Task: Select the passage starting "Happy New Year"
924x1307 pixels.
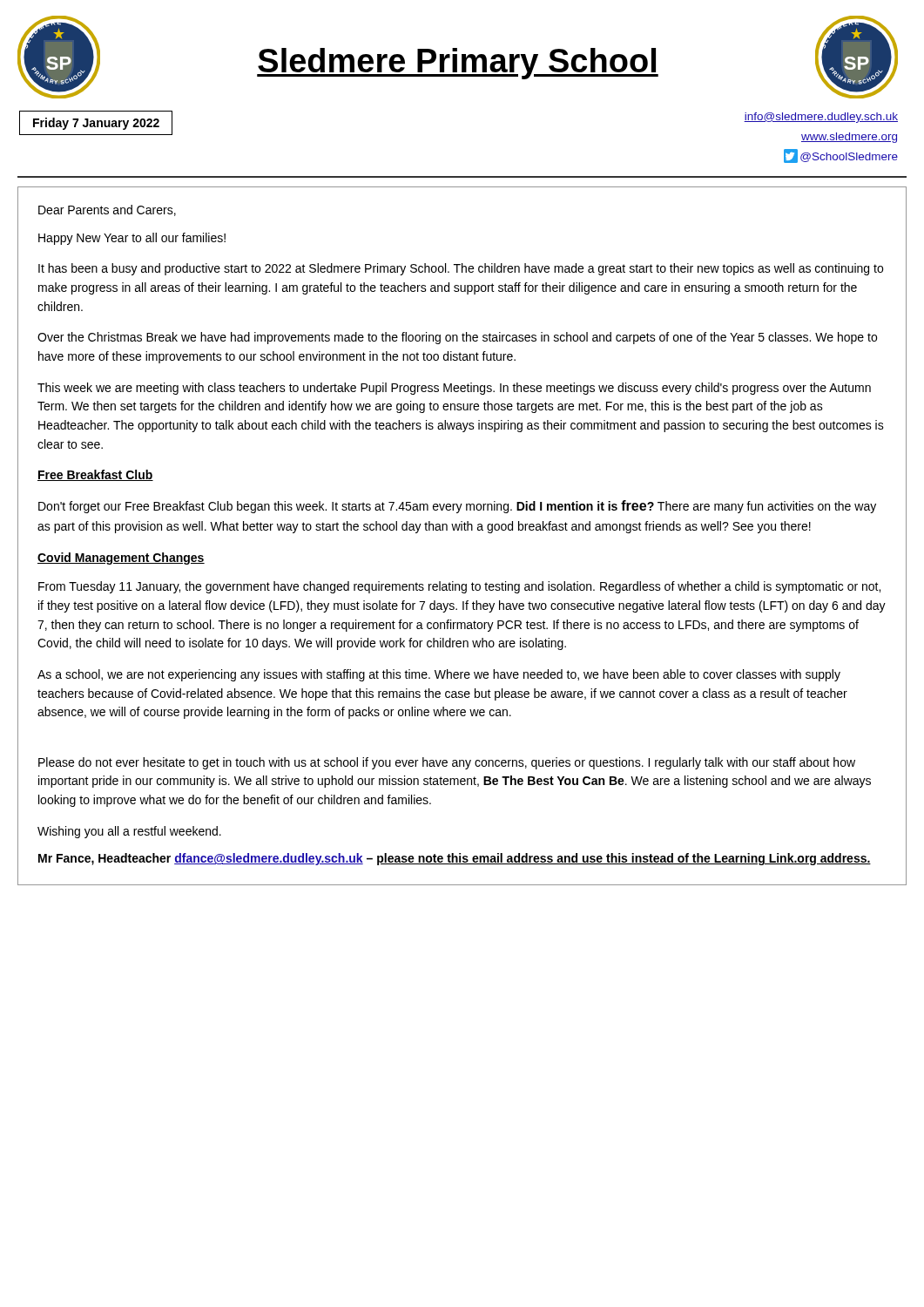Action: [x=132, y=237]
